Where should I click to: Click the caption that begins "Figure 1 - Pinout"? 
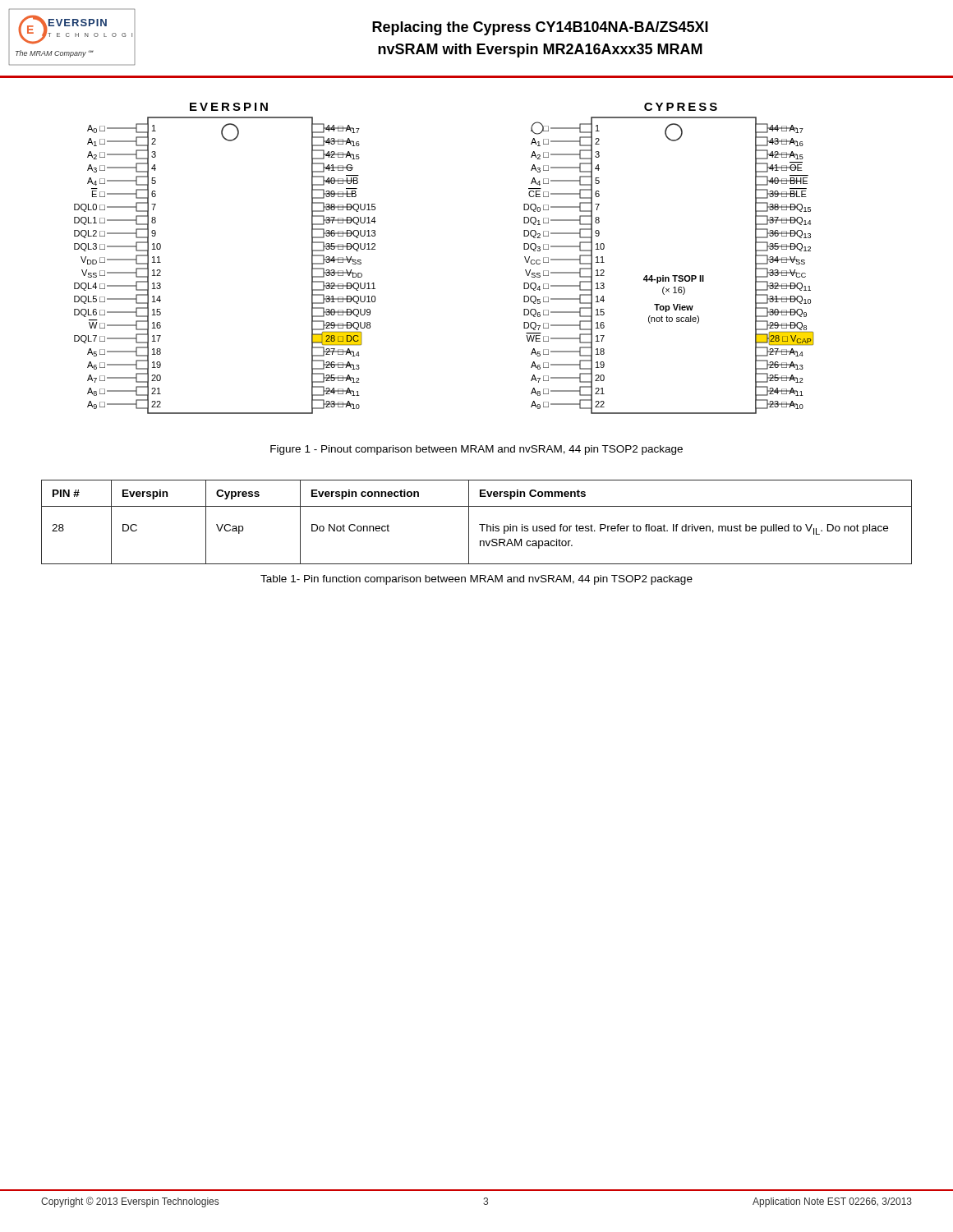click(476, 449)
